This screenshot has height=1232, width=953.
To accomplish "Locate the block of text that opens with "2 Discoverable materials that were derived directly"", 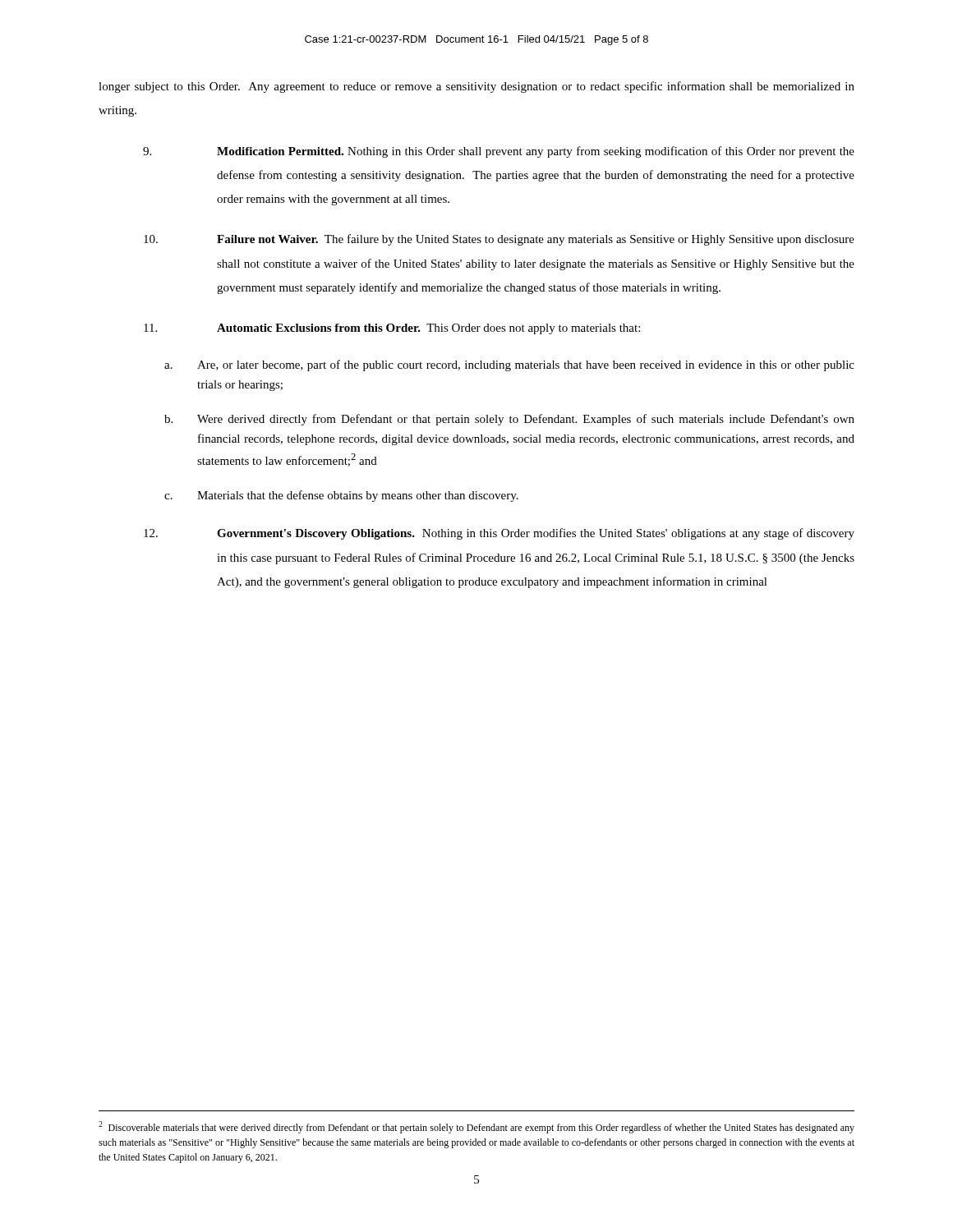I will (x=476, y=1141).
